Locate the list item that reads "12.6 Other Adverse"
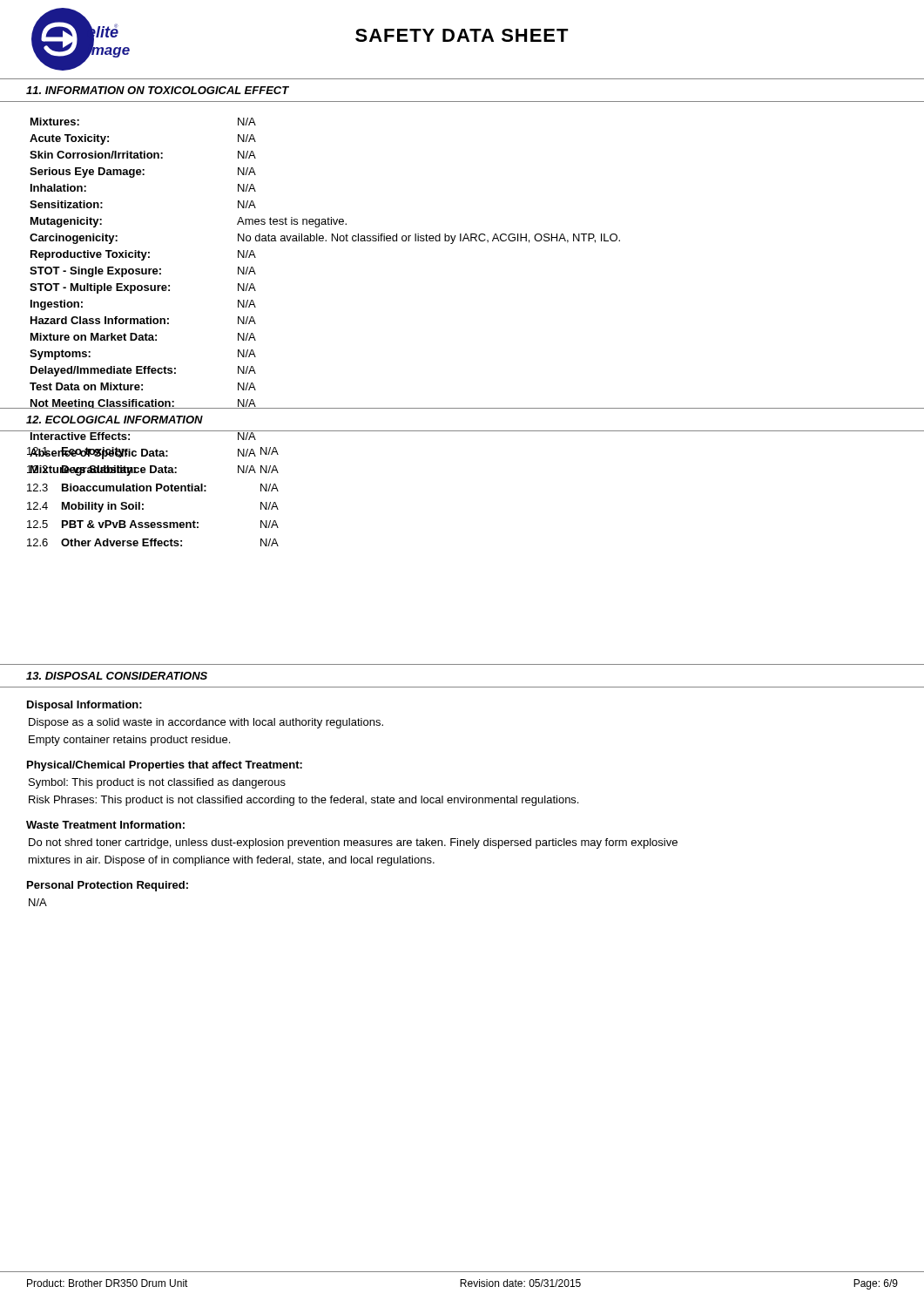Viewport: 924px width, 1307px height. click(152, 542)
